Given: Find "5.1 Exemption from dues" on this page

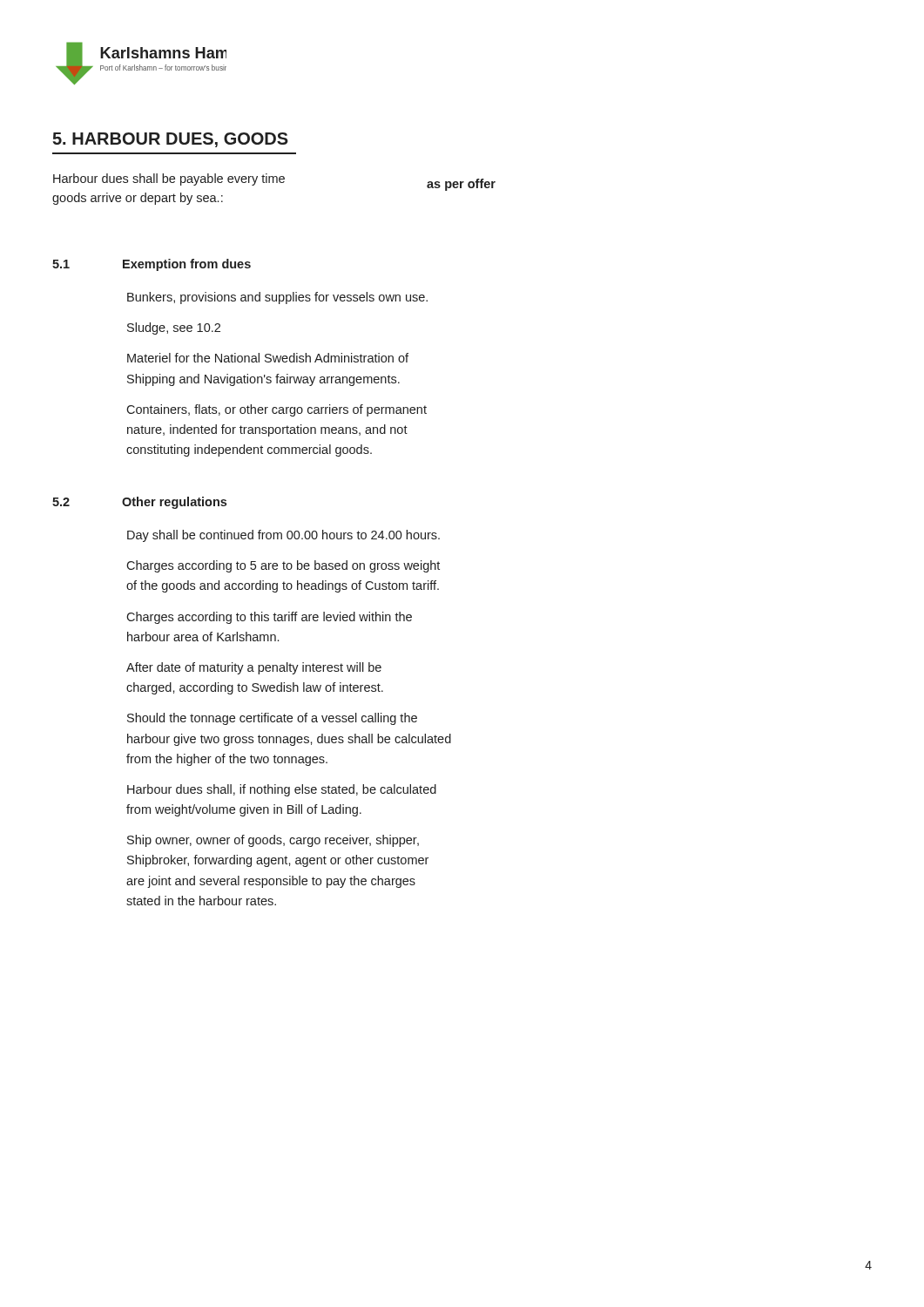Looking at the screenshot, I should point(152,265).
